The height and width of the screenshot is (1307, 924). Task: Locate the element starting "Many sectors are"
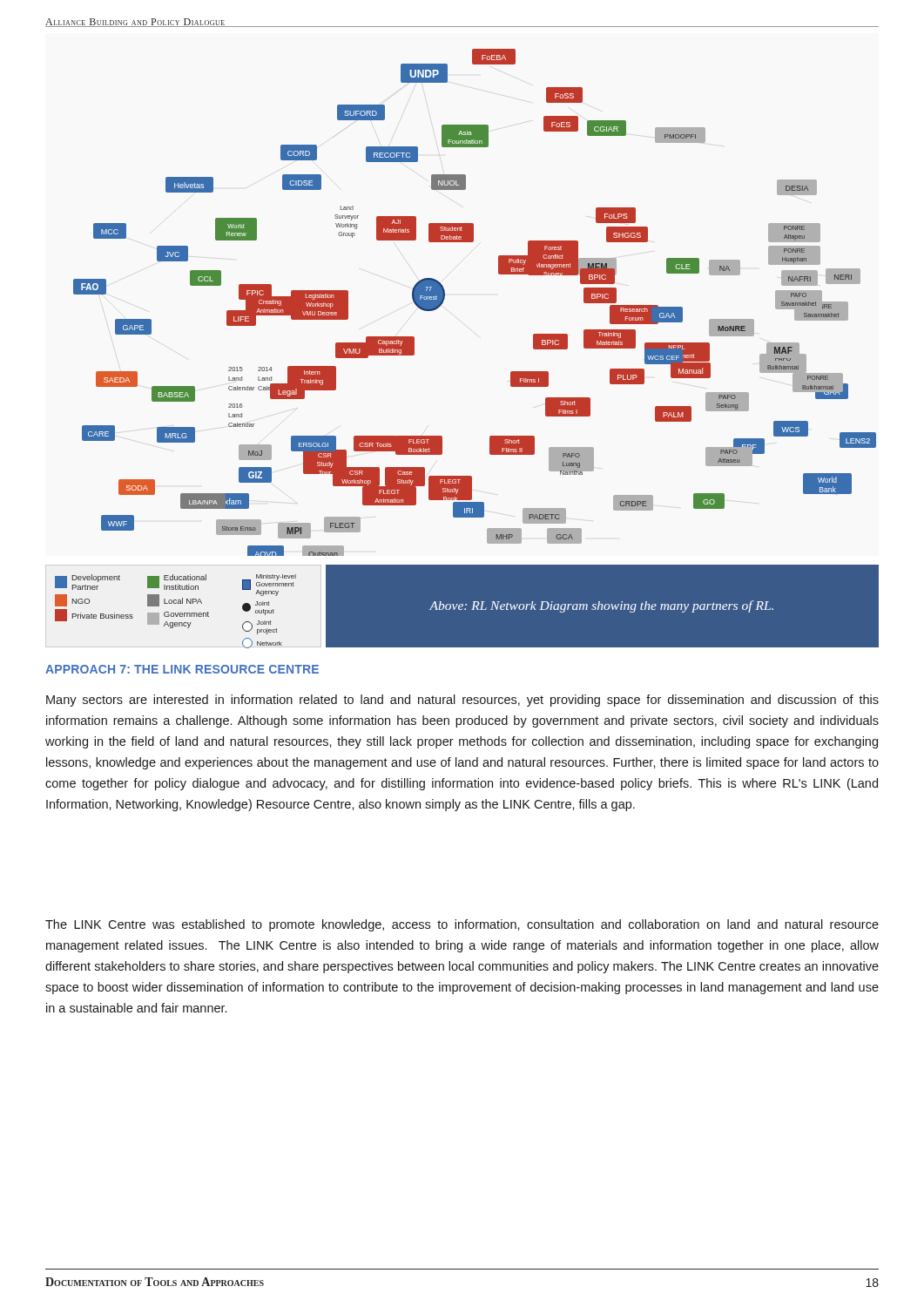pyautogui.click(x=462, y=752)
